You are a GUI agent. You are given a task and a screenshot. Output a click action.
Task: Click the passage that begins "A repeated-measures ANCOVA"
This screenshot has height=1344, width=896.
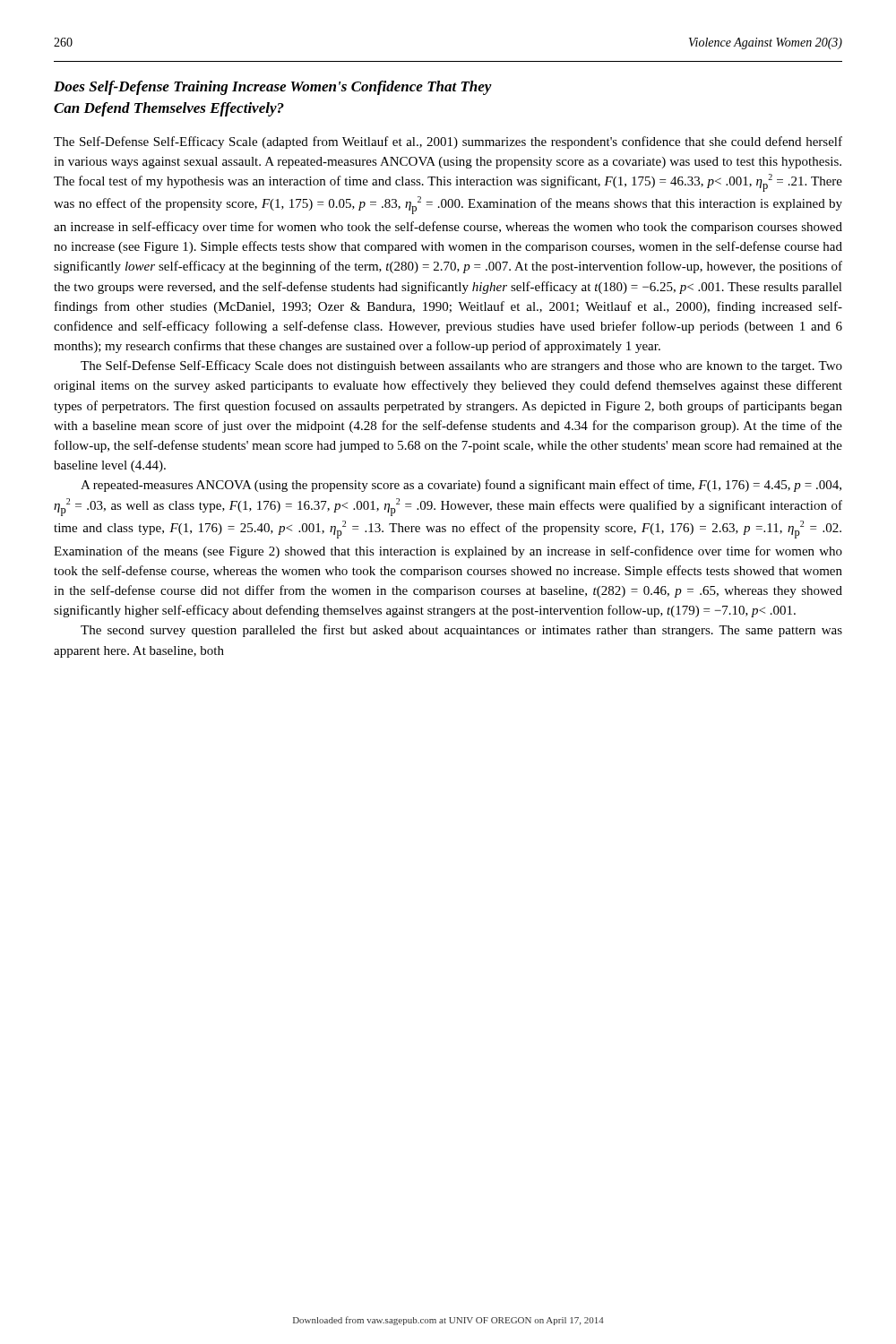448,548
